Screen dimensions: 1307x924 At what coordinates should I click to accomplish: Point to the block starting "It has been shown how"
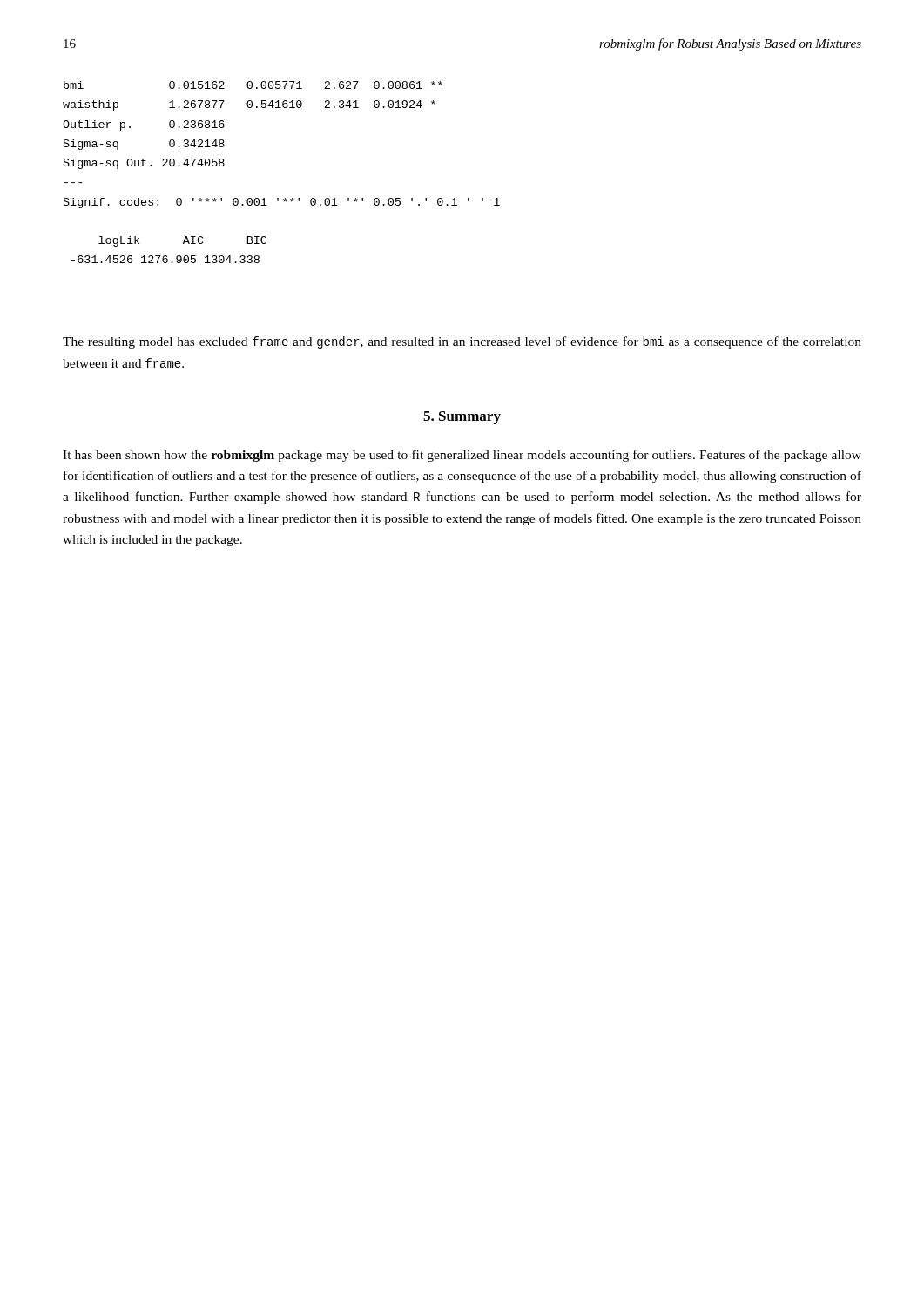point(462,497)
